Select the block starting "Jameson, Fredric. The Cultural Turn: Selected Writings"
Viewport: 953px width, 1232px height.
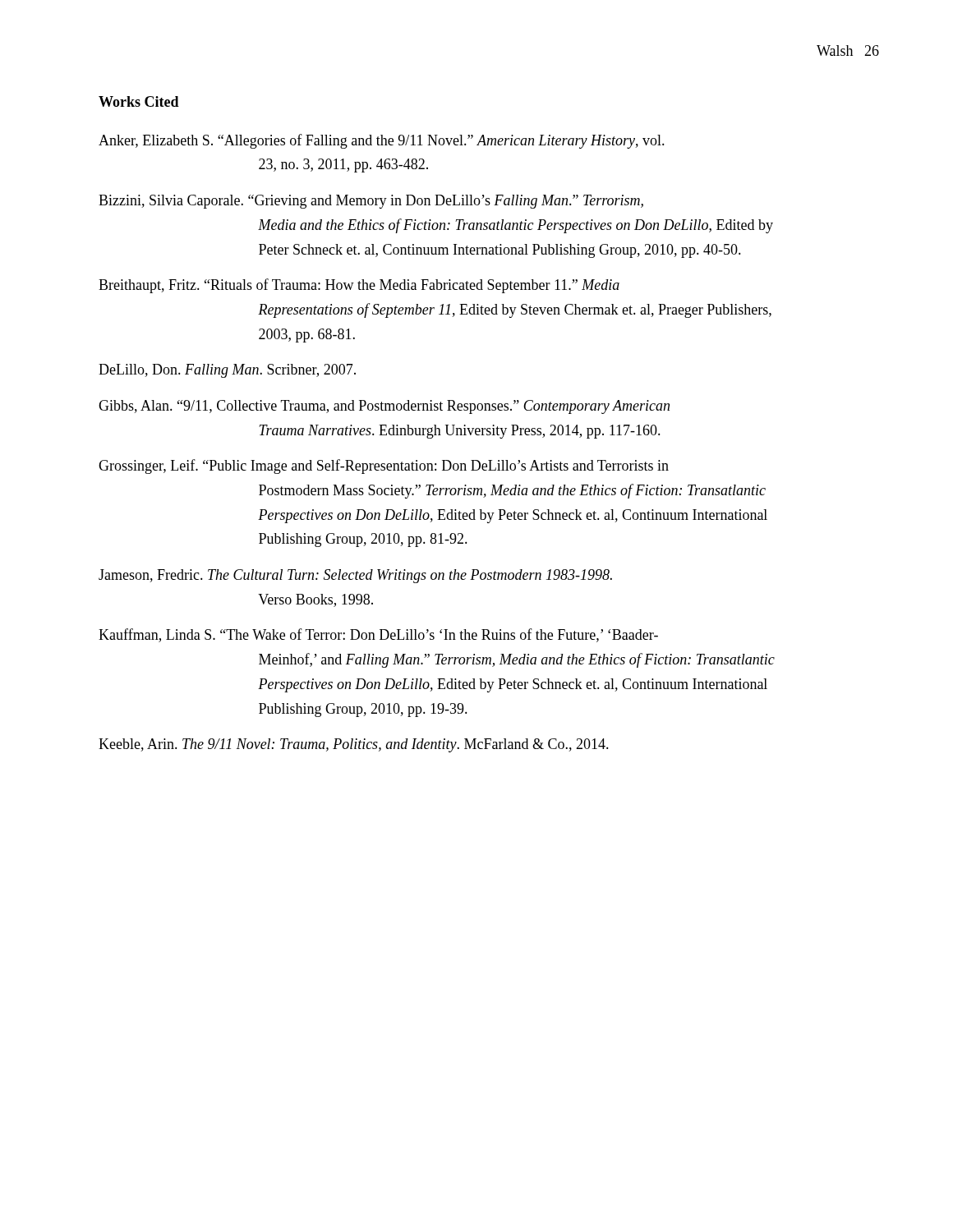tap(356, 587)
